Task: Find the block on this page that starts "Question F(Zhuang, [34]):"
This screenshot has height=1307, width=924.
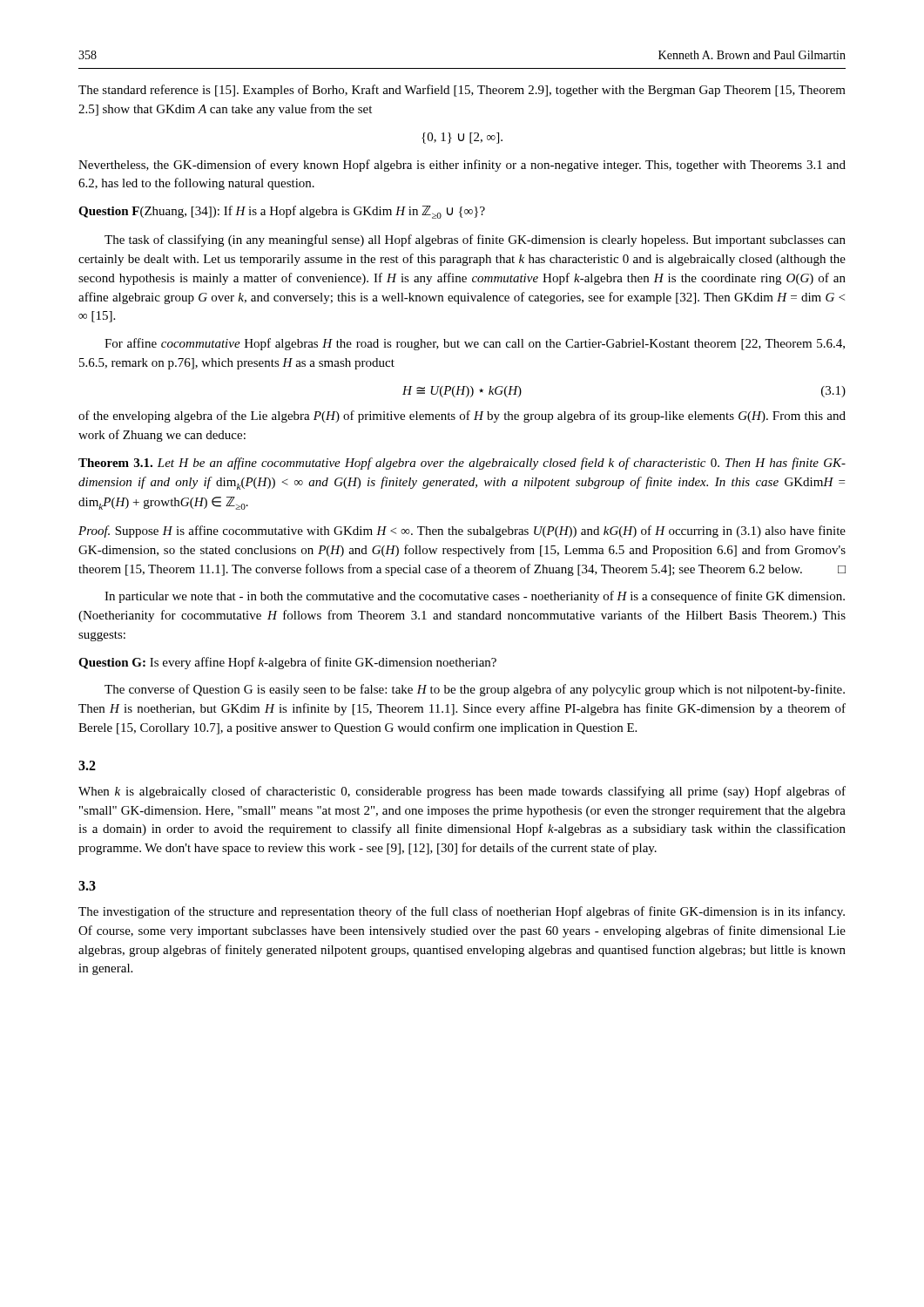Action: (x=462, y=212)
